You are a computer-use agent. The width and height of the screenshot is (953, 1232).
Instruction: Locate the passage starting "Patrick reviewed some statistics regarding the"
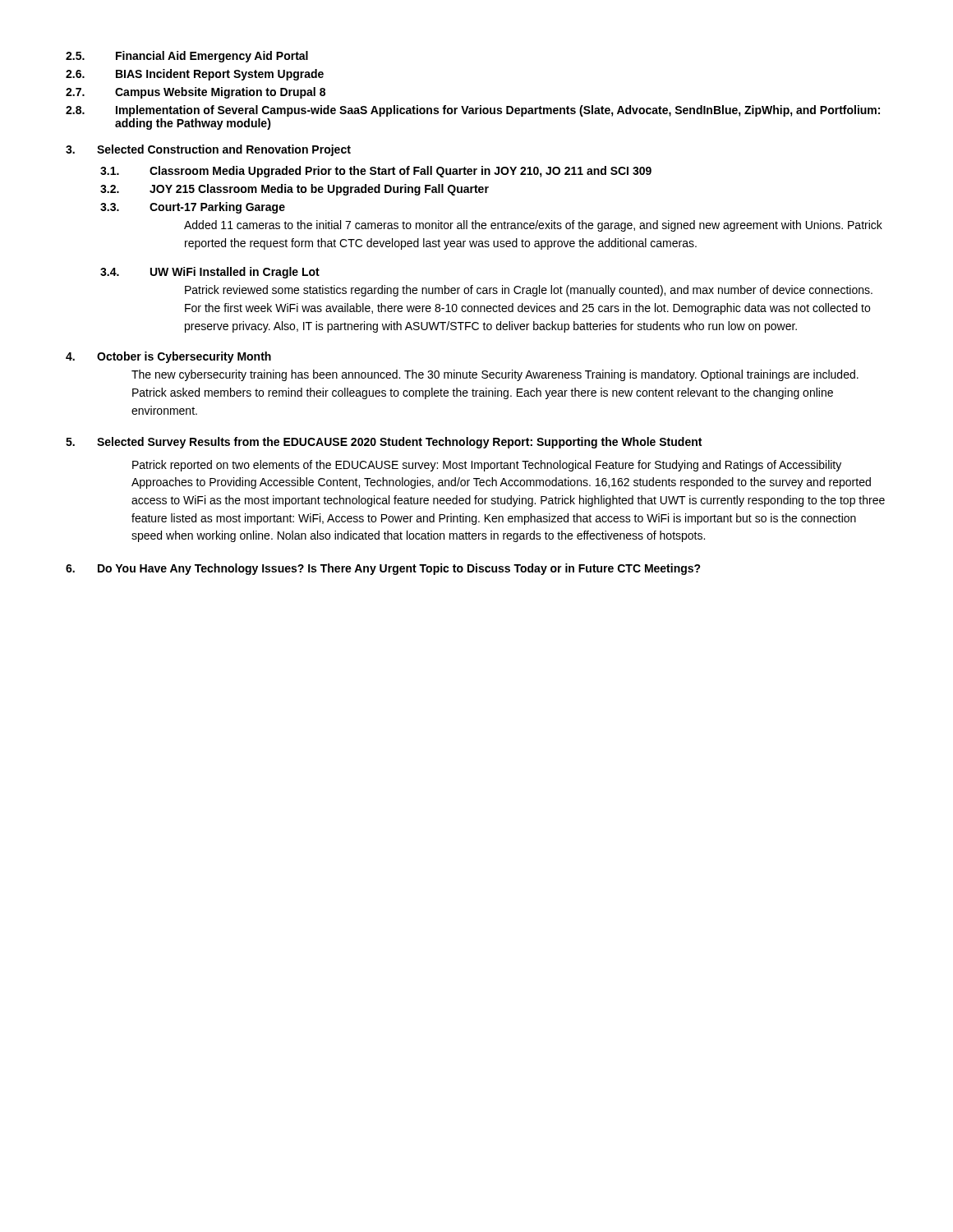529,308
